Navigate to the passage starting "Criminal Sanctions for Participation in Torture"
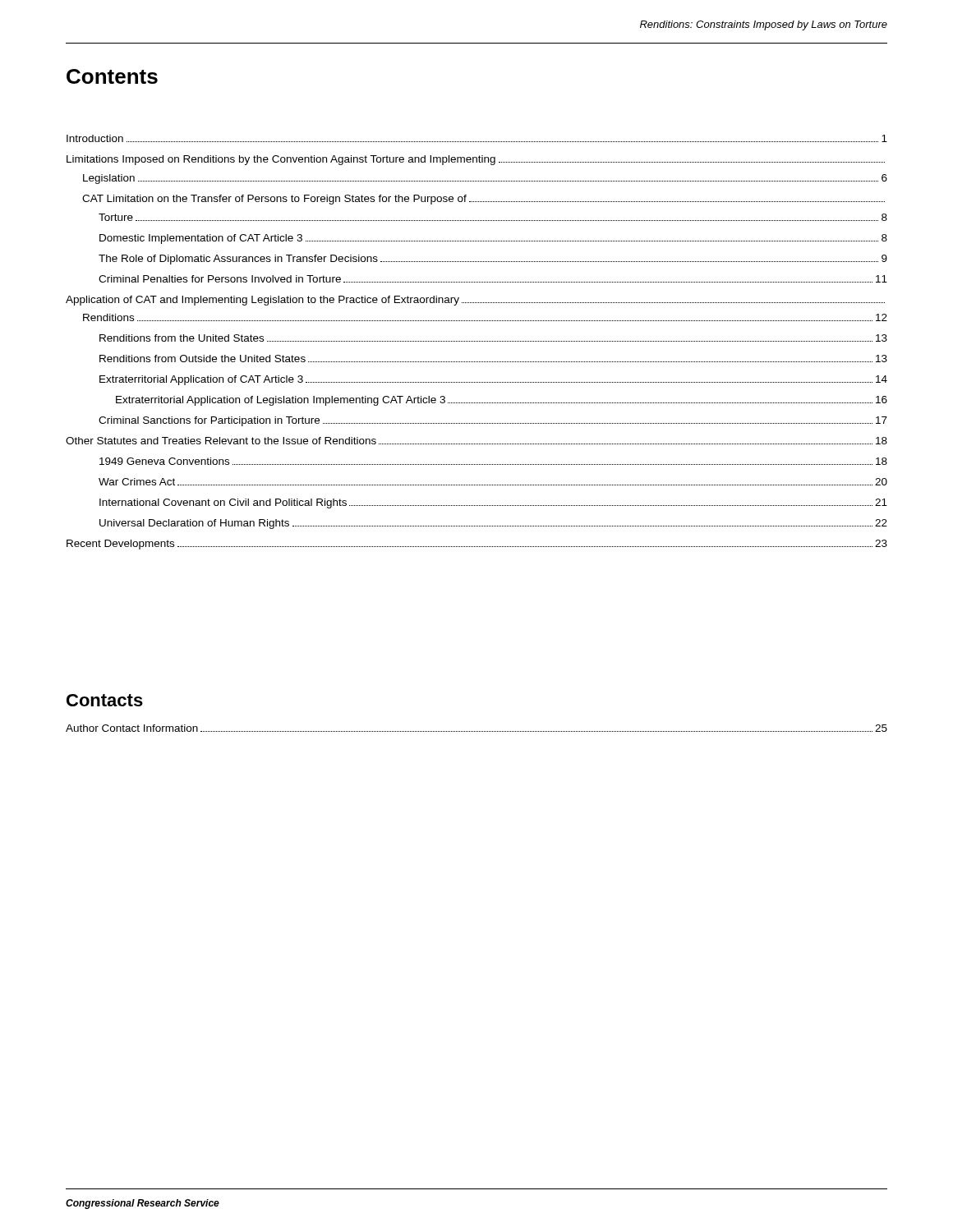The width and height of the screenshot is (953, 1232). click(x=493, y=421)
